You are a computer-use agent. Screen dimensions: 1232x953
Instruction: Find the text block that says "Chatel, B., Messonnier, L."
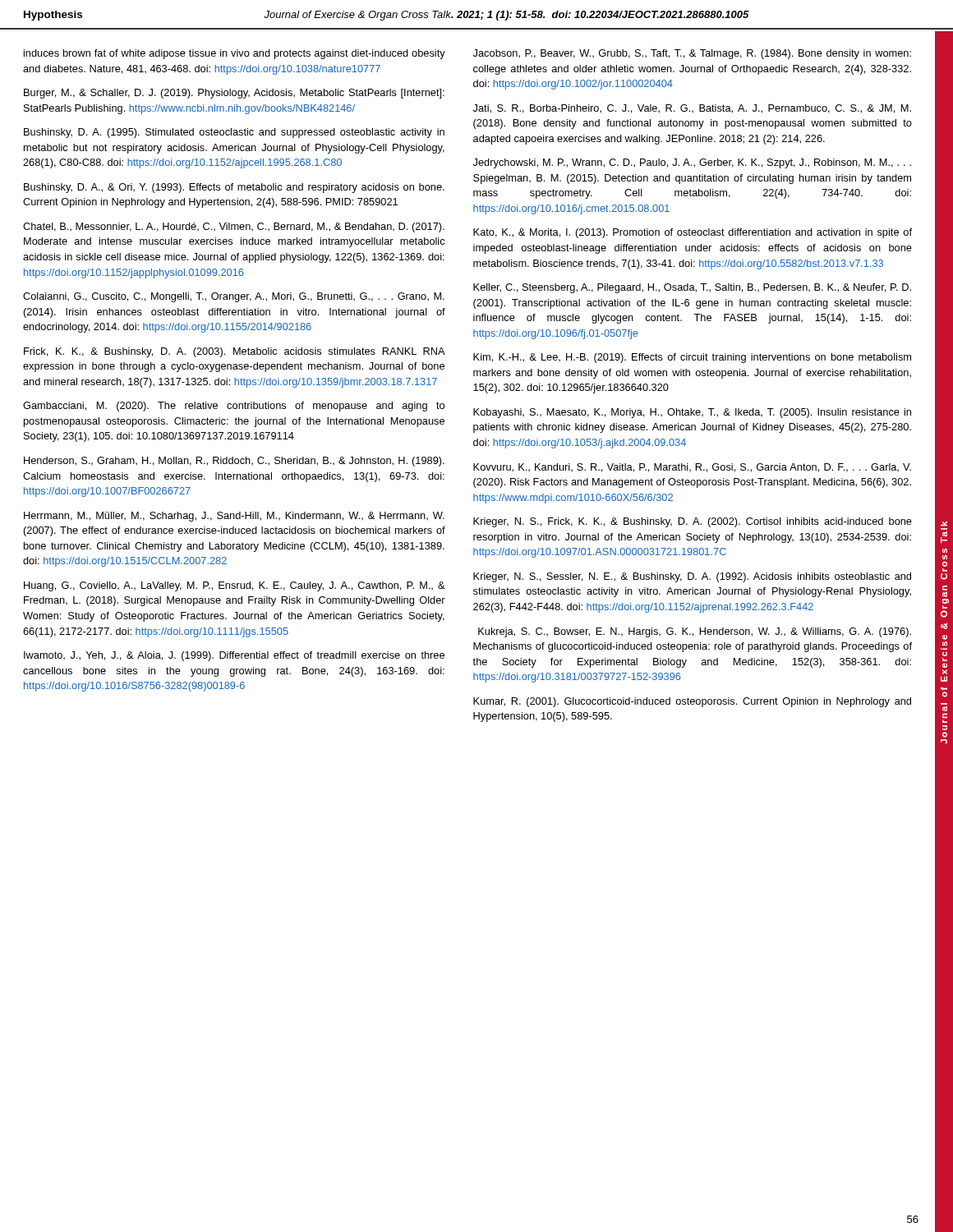234,249
